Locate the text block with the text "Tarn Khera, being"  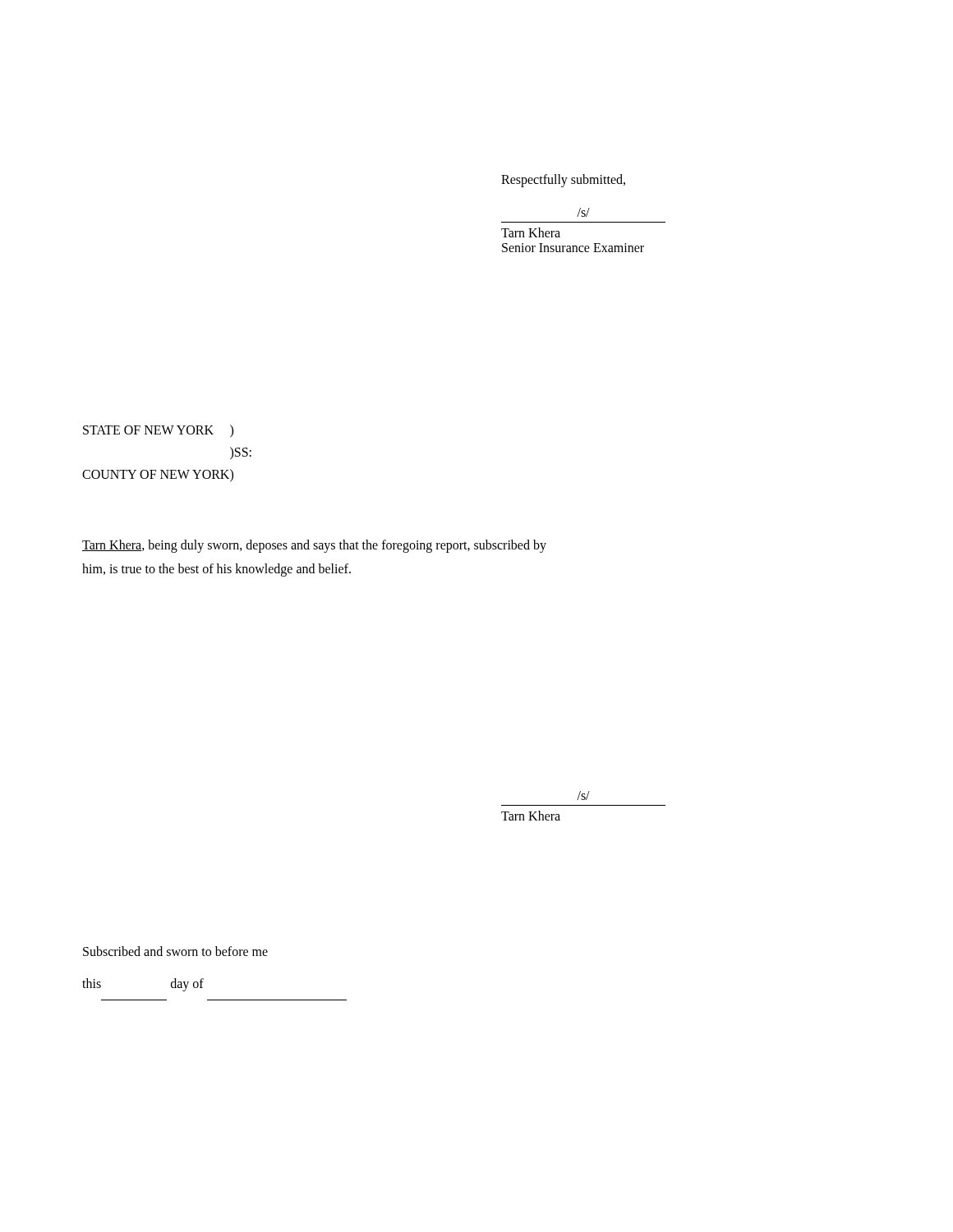pos(314,557)
